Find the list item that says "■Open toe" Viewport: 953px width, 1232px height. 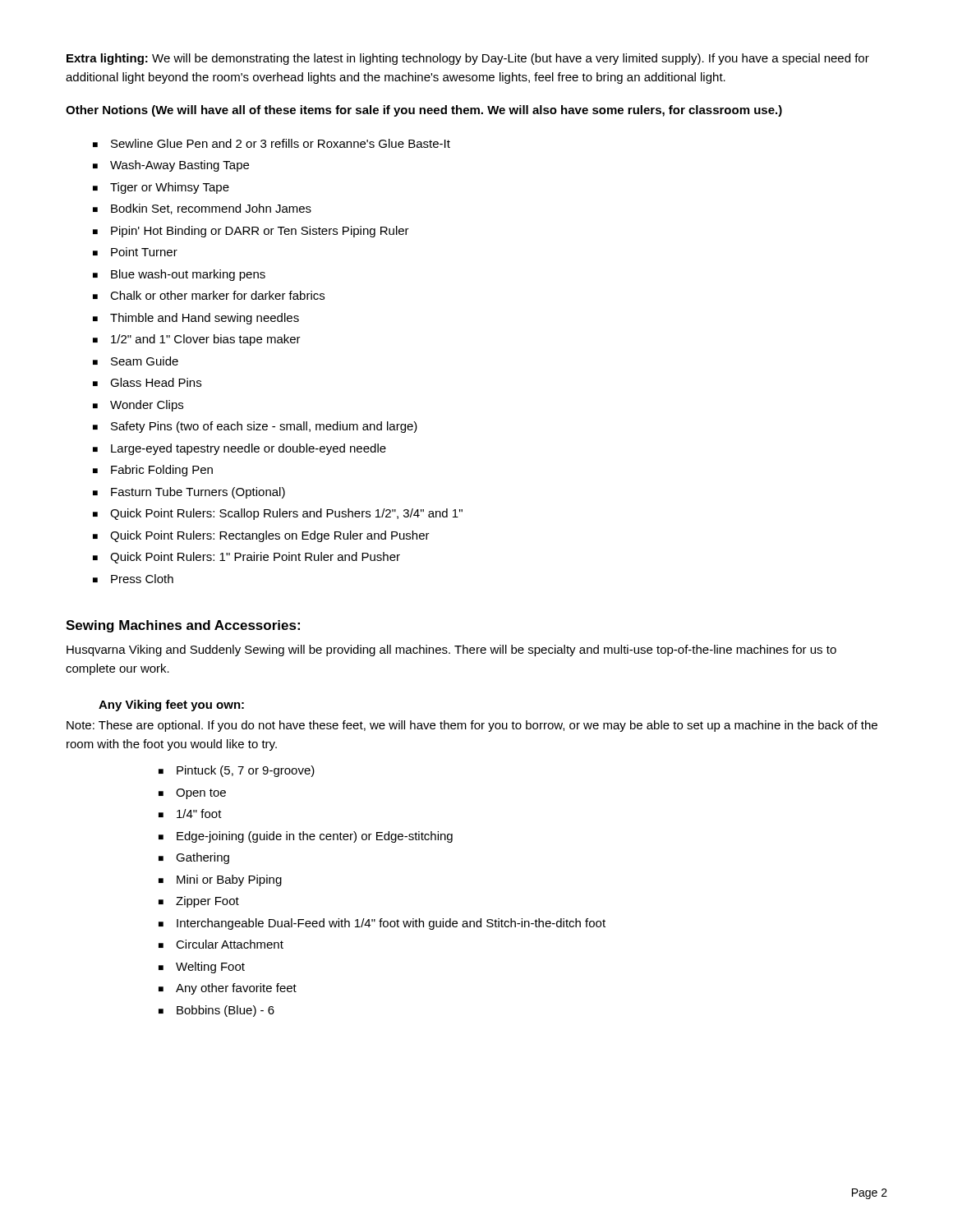pos(192,794)
